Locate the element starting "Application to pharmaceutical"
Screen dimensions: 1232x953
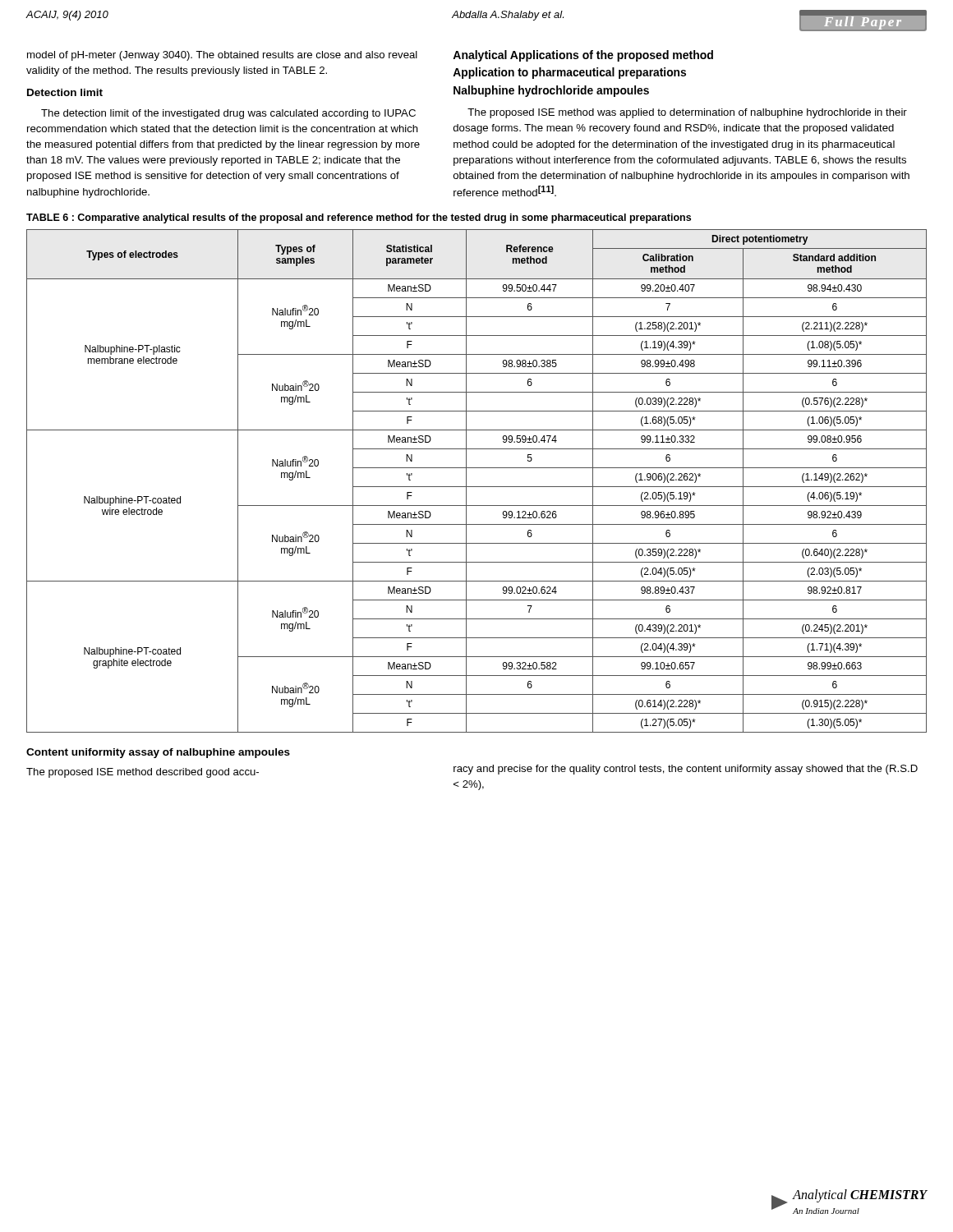570,73
